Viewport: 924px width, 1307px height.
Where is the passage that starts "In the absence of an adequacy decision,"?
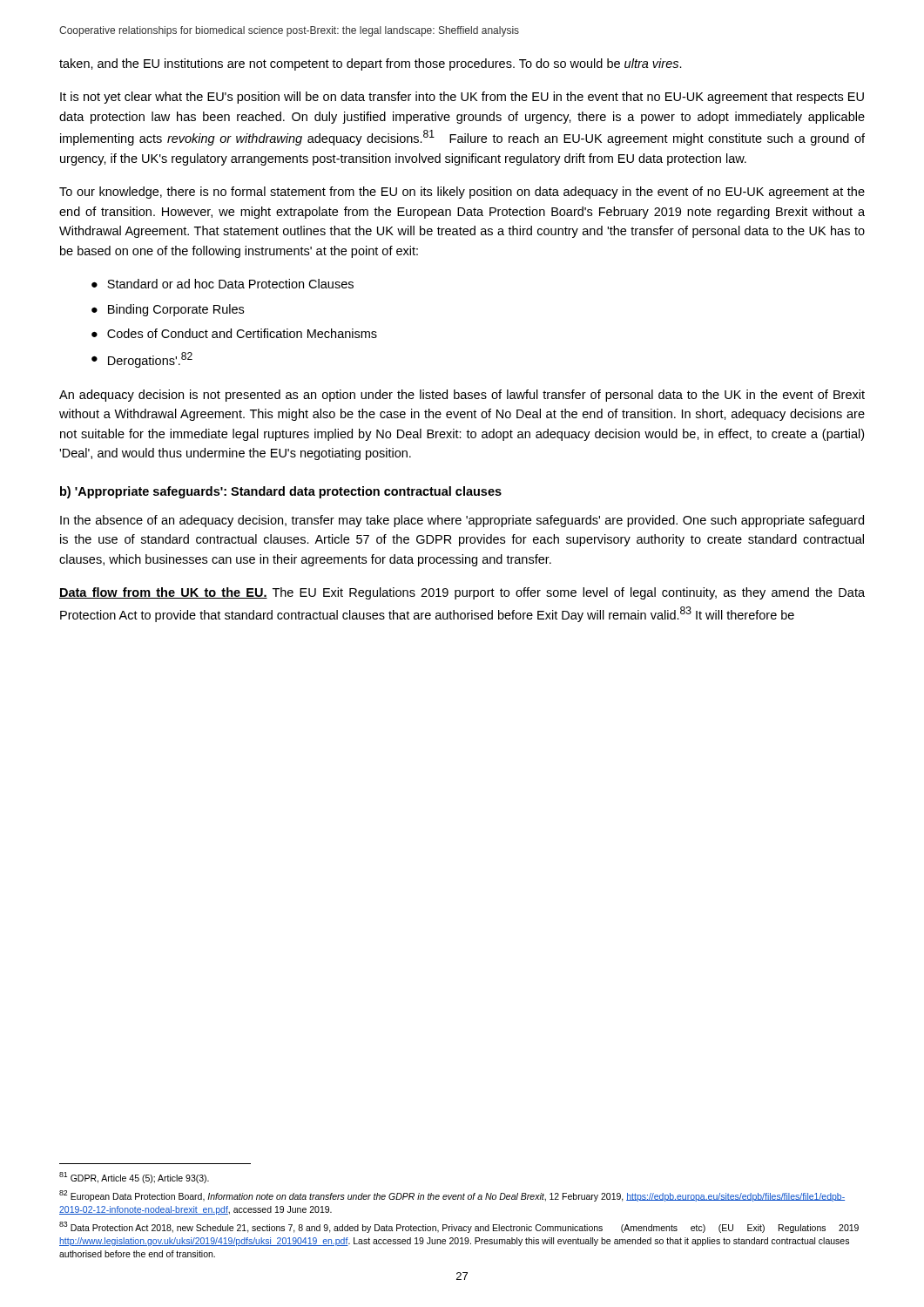pyautogui.click(x=462, y=539)
